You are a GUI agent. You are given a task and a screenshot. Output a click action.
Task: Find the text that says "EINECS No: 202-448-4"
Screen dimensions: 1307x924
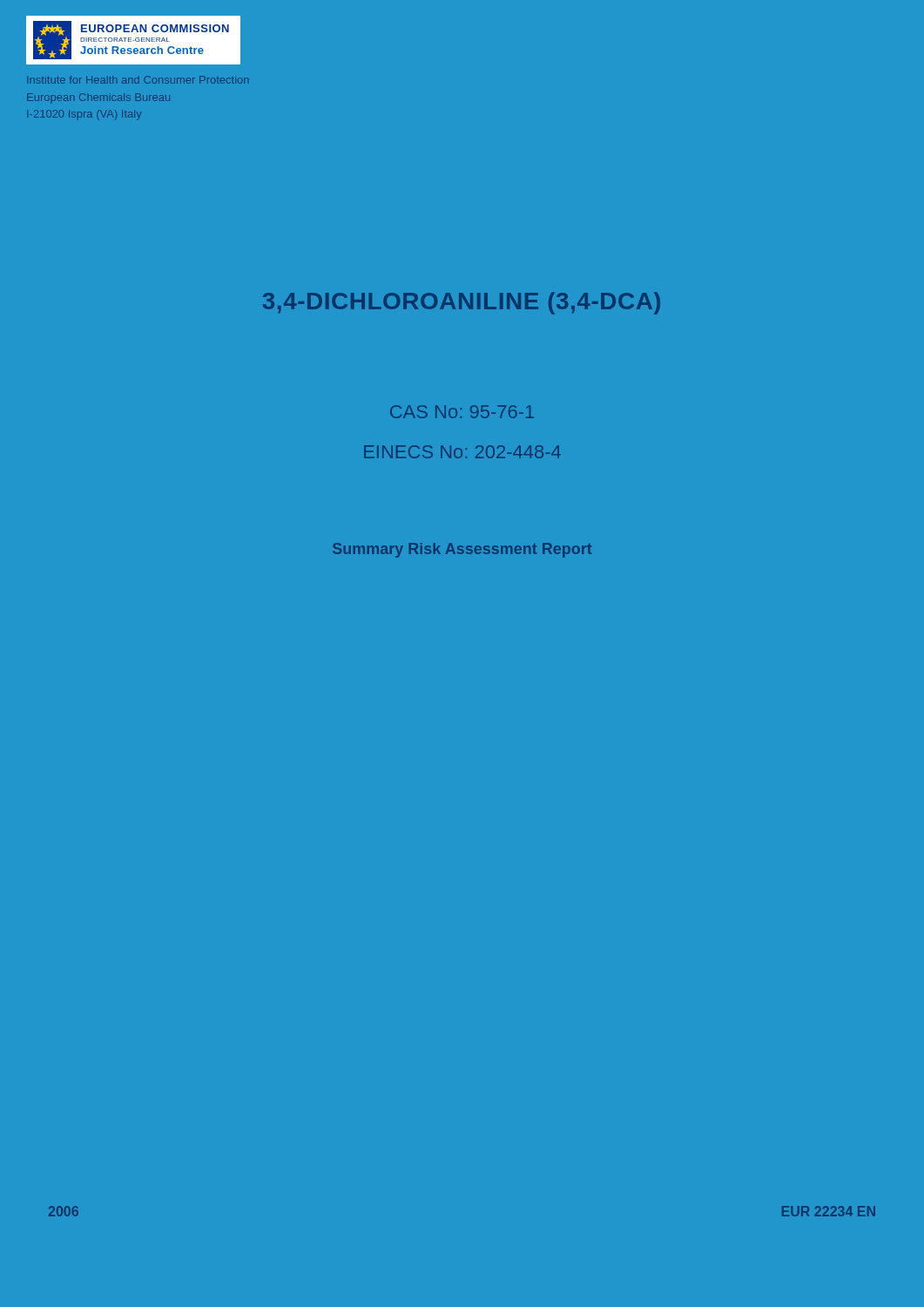462,452
